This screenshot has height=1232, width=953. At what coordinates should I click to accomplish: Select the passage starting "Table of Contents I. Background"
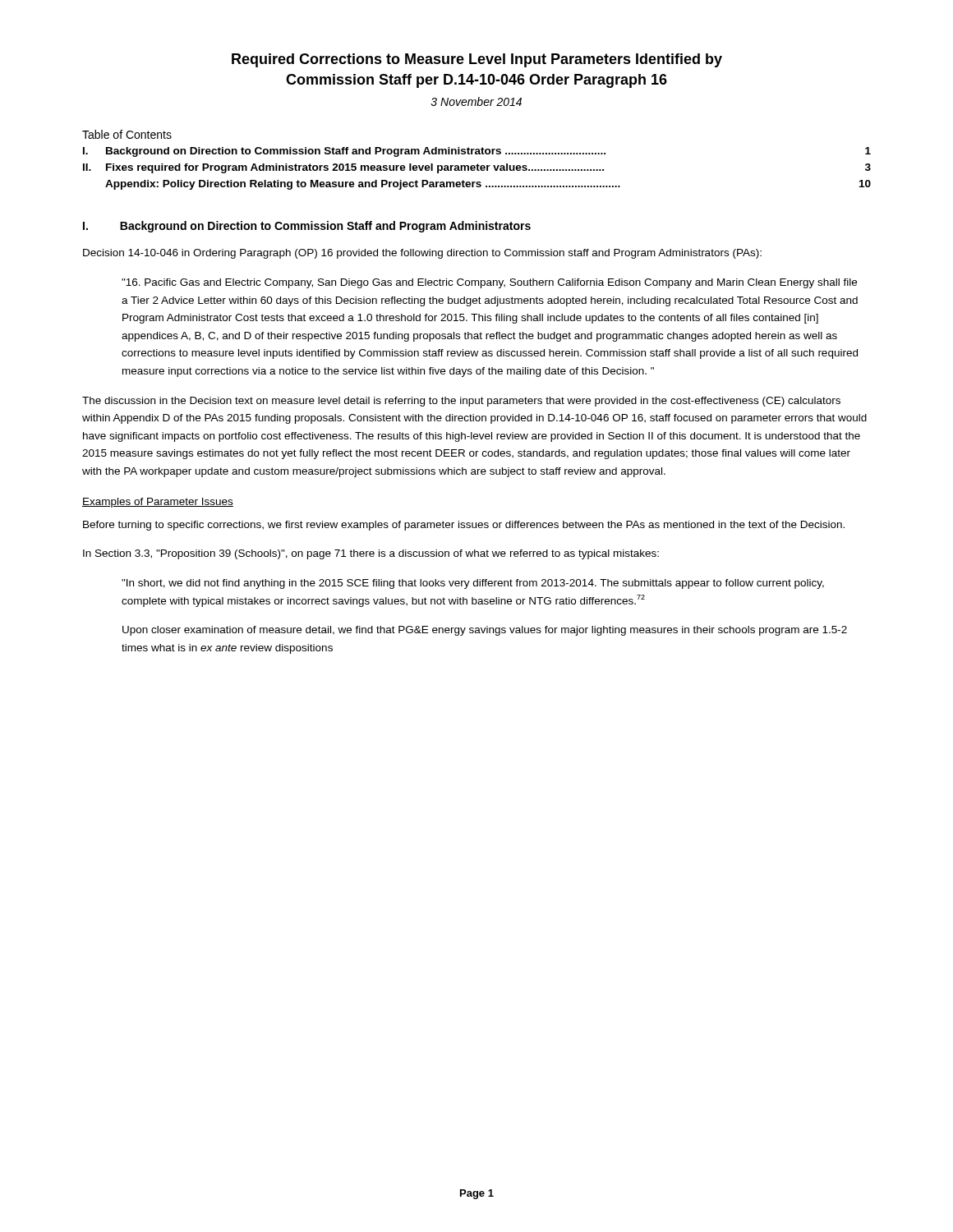(476, 159)
